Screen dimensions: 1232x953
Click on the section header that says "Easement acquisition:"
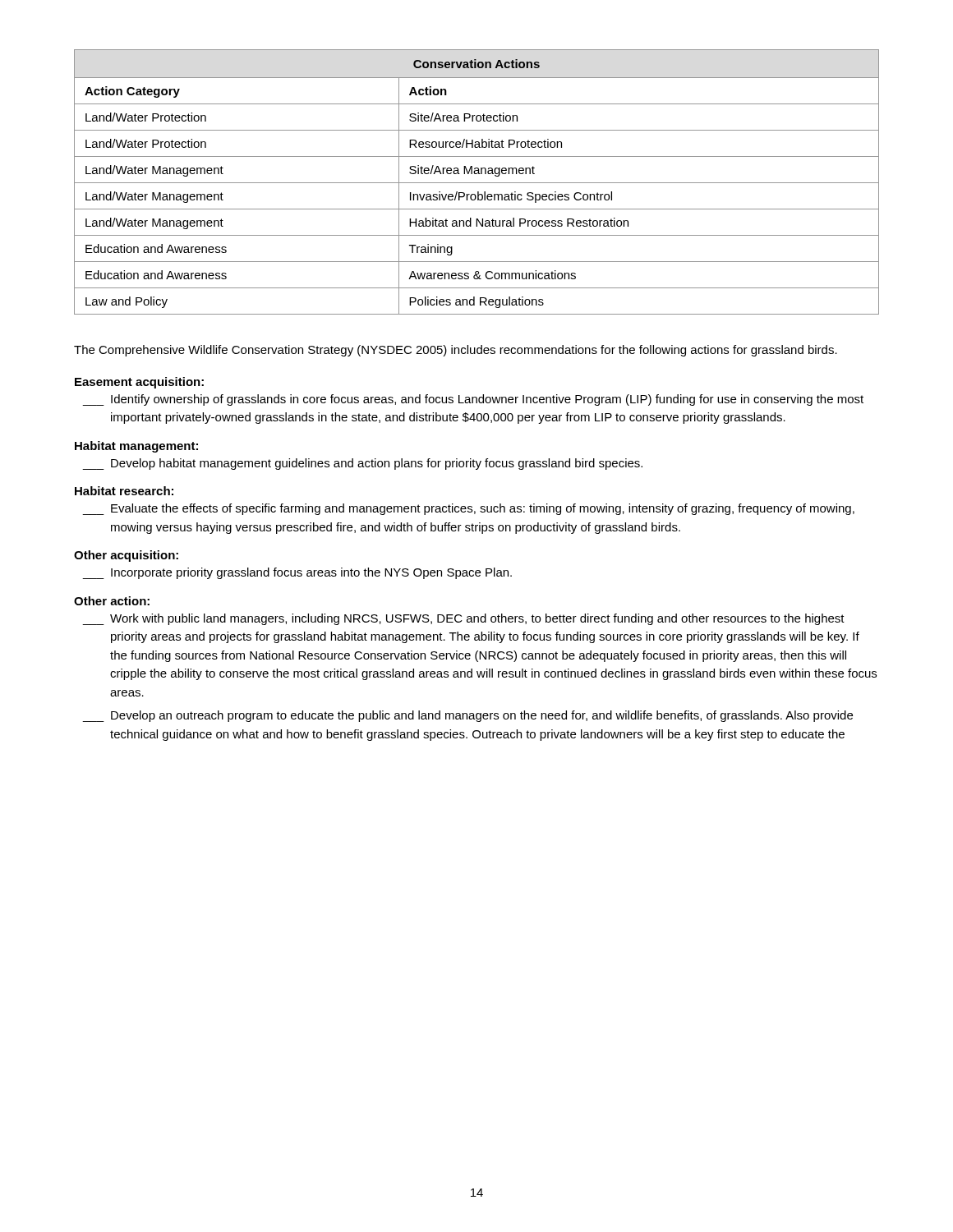[139, 381]
